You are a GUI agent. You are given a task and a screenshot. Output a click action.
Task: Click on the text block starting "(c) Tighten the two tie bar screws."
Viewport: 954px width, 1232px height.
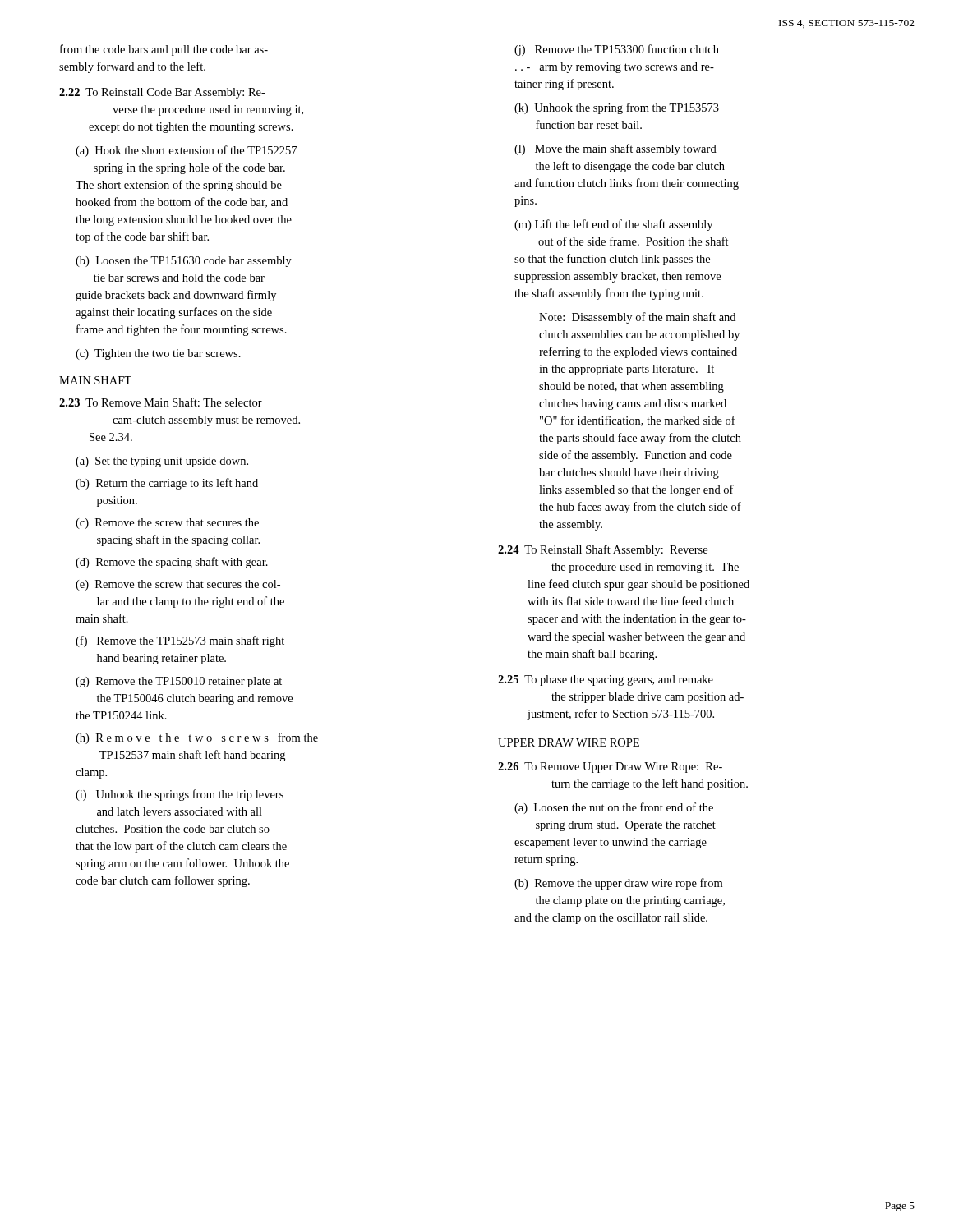(x=158, y=353)
